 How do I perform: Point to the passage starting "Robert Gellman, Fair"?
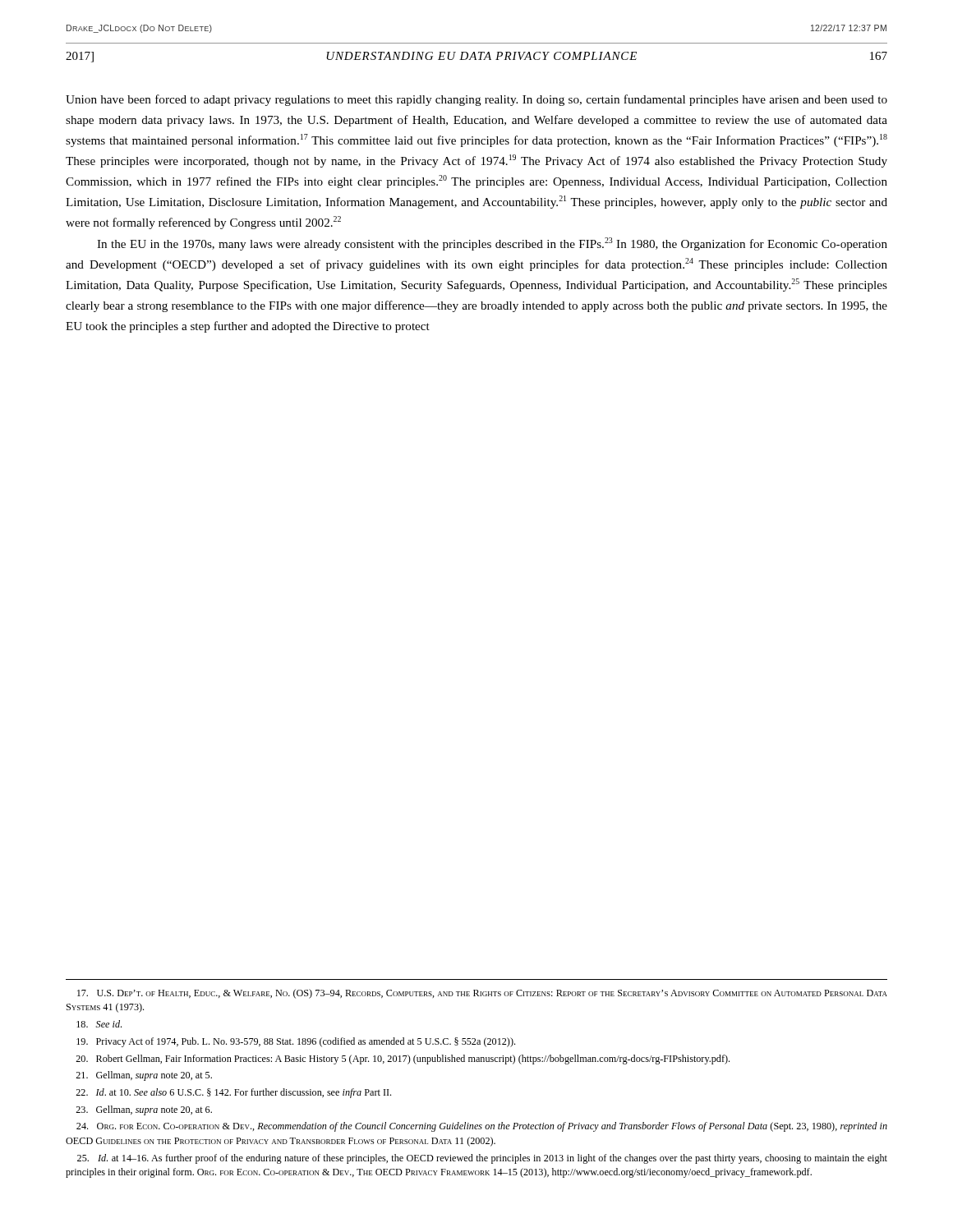[398, 1058]
